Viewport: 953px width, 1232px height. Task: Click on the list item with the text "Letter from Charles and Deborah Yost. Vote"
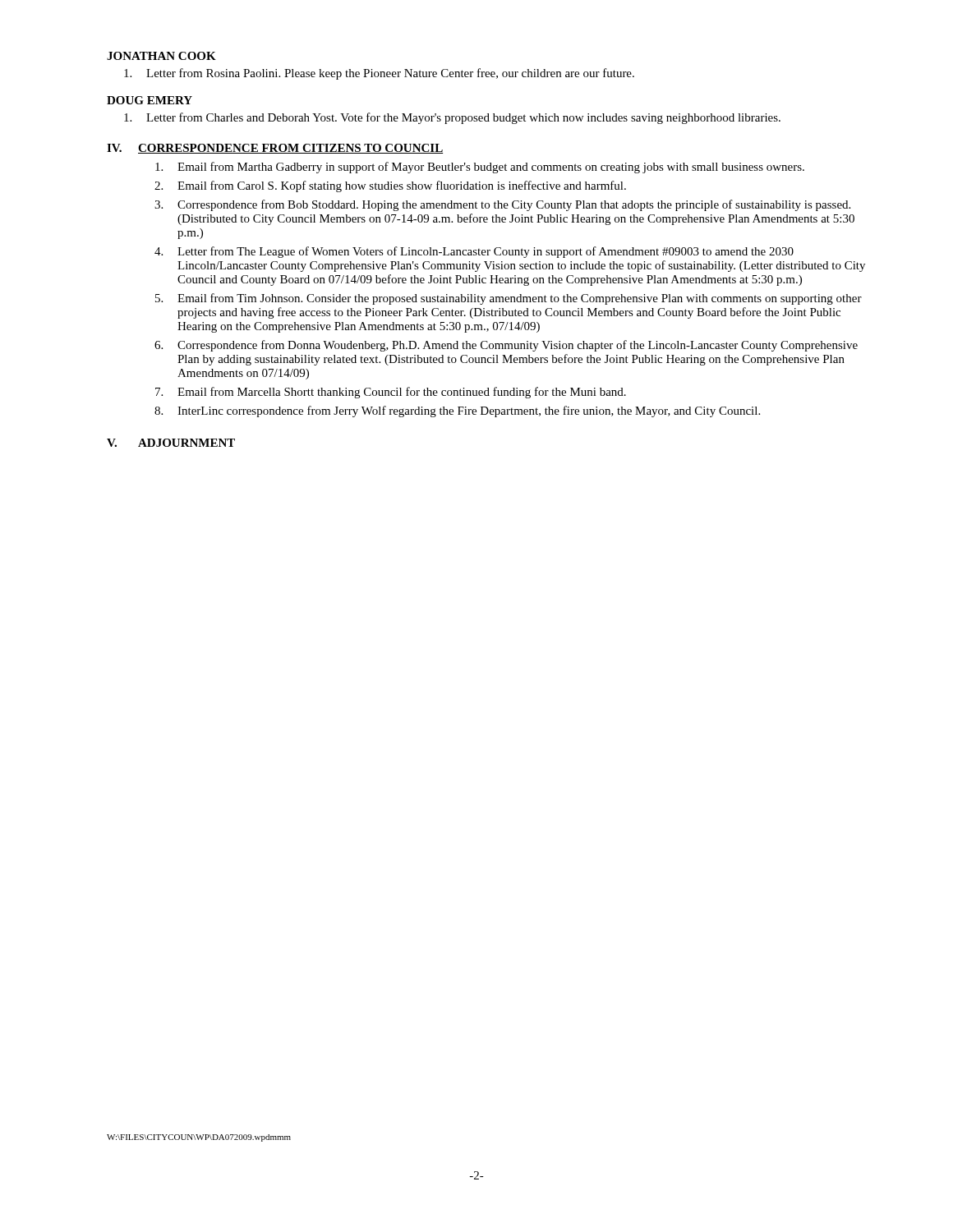[497, 118]
